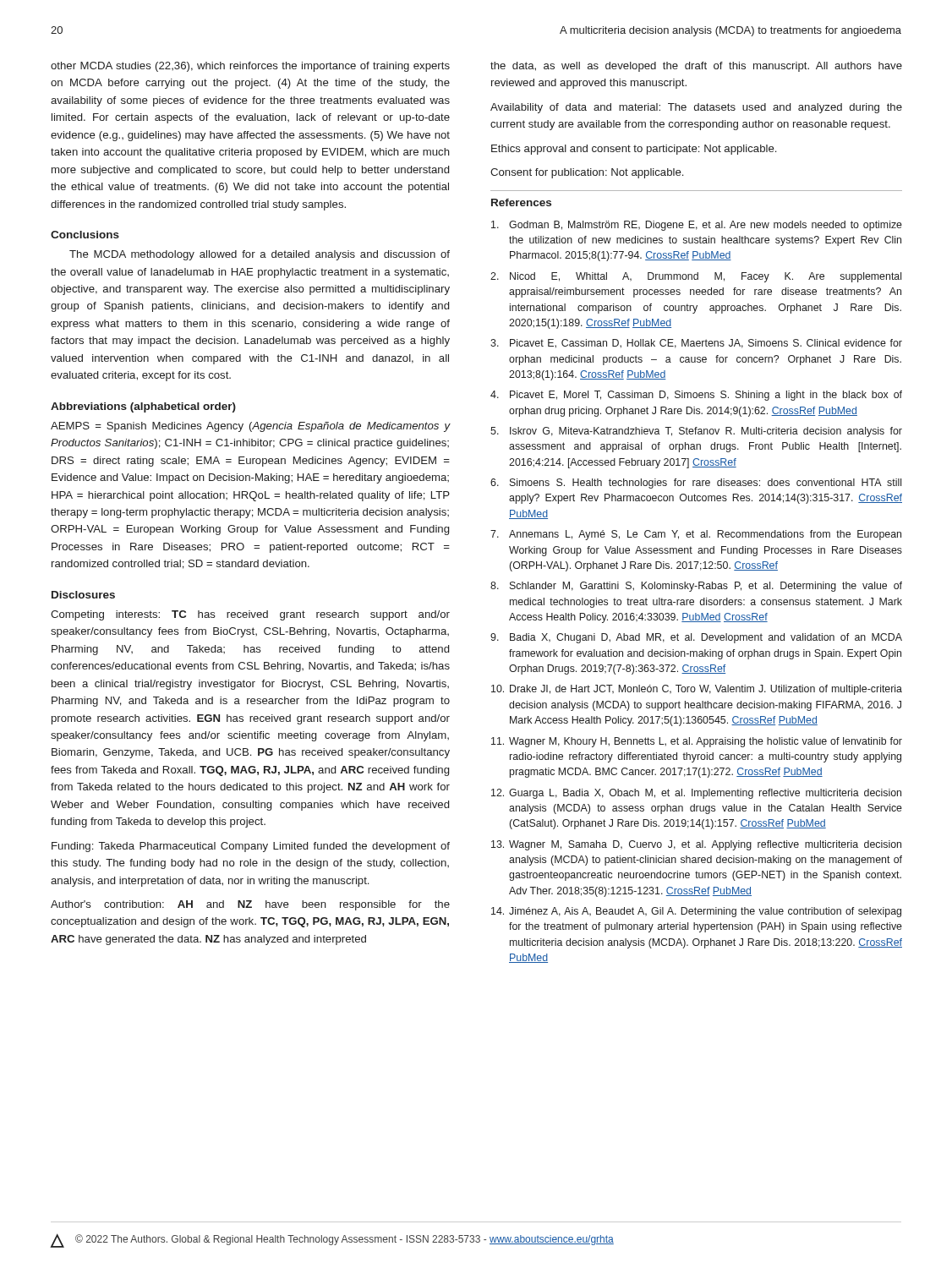Where is the passage that starts "8. Schlander M, Garattini S, Kolominsky-Rabas"?
The image size is (952, 1268).
tap(696, 602)
